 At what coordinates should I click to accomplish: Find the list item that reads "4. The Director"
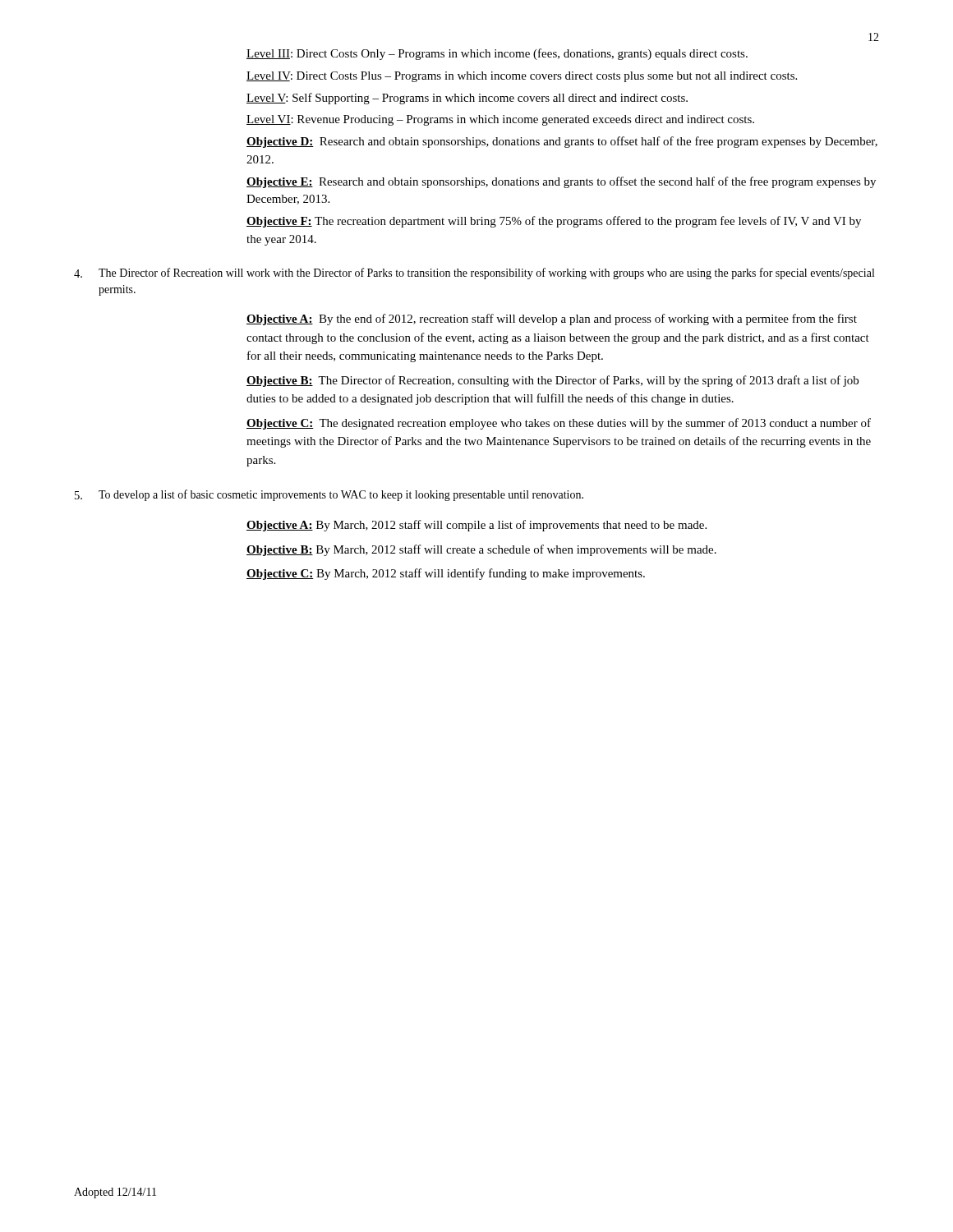click(476, 282)
